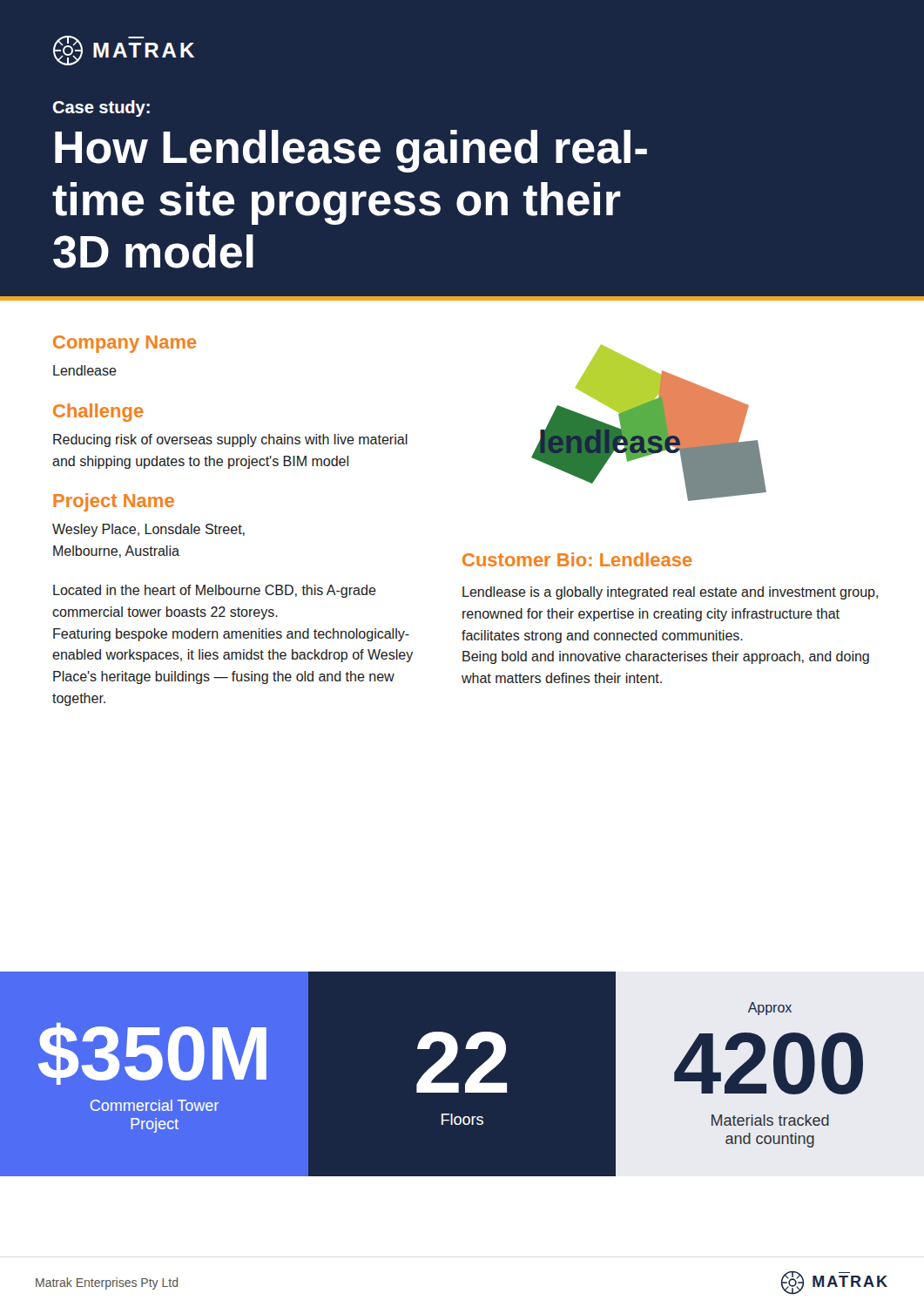Find the text block that reads "Reducing risk of"
Image resolution: width=924 pixels, height=1307 pixels.
pyautogui.click(x=230, y=450)
